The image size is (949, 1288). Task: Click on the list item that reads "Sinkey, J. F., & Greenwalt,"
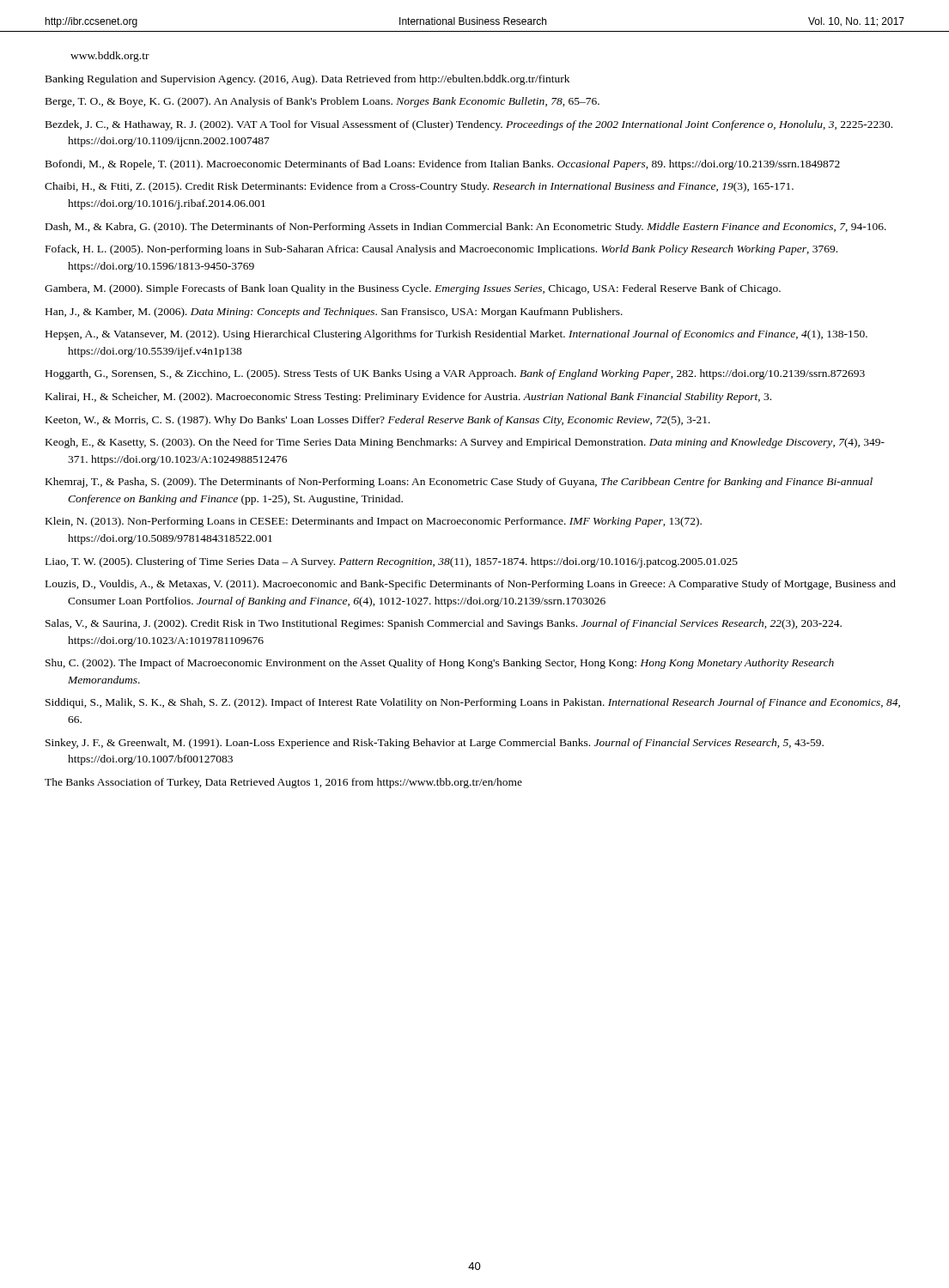434,750
